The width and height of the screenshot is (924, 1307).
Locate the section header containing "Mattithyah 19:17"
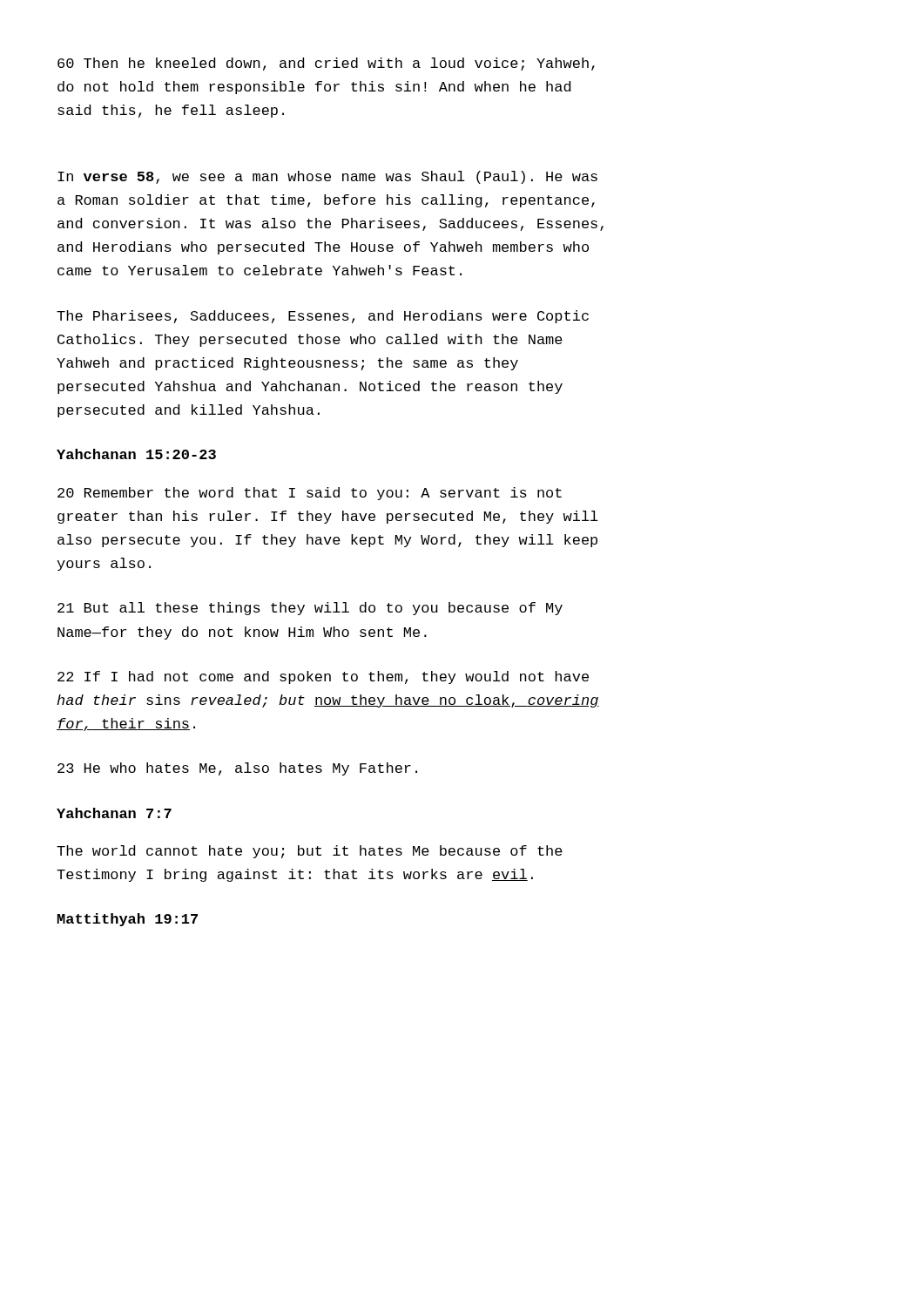coord(128,920)
